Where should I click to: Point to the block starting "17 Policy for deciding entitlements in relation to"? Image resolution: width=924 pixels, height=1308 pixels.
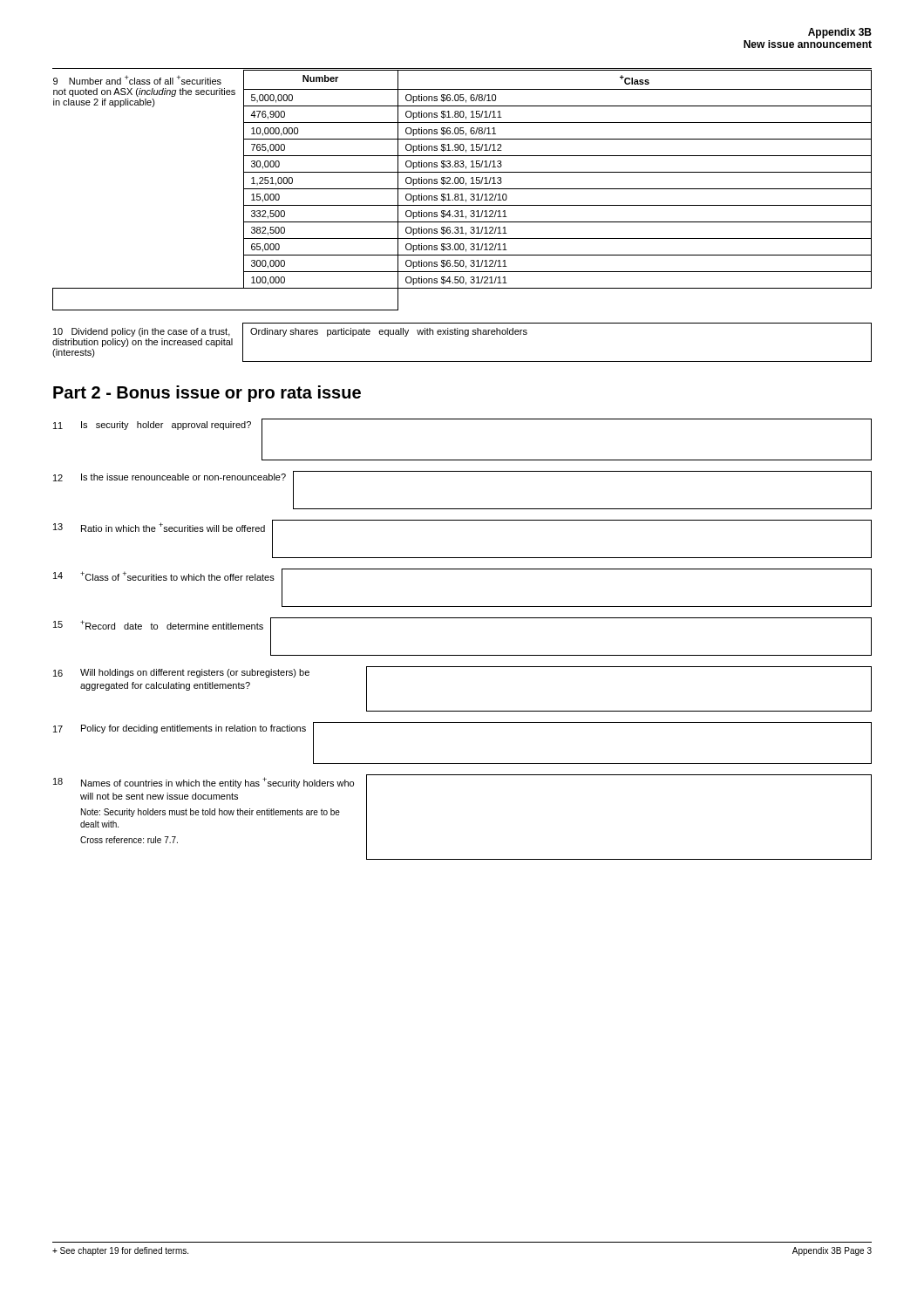pos(462,743)
